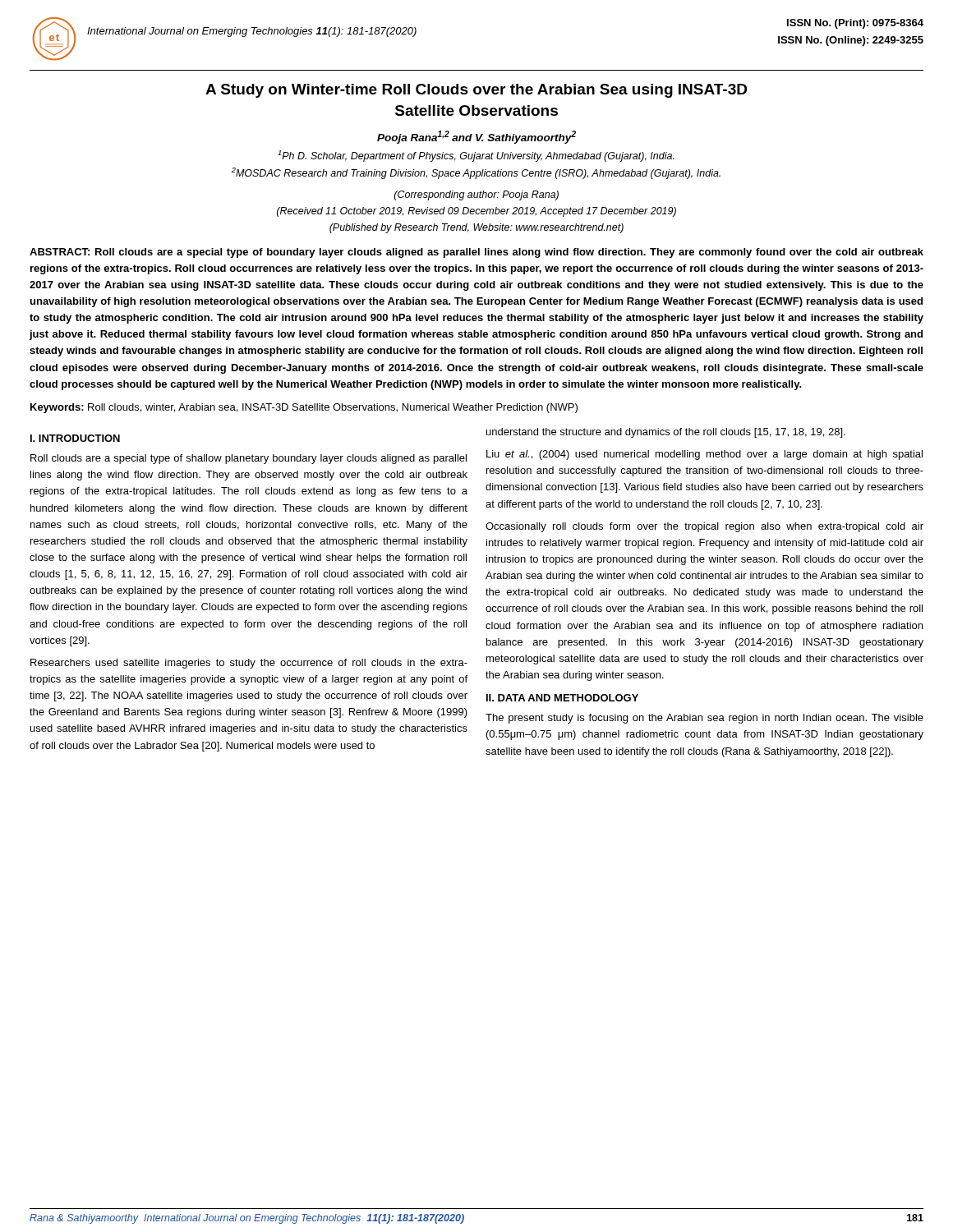Click on the passage starting "I. INTRODUCTION"
Viewport: 953px width, 1232px height.
75,438
